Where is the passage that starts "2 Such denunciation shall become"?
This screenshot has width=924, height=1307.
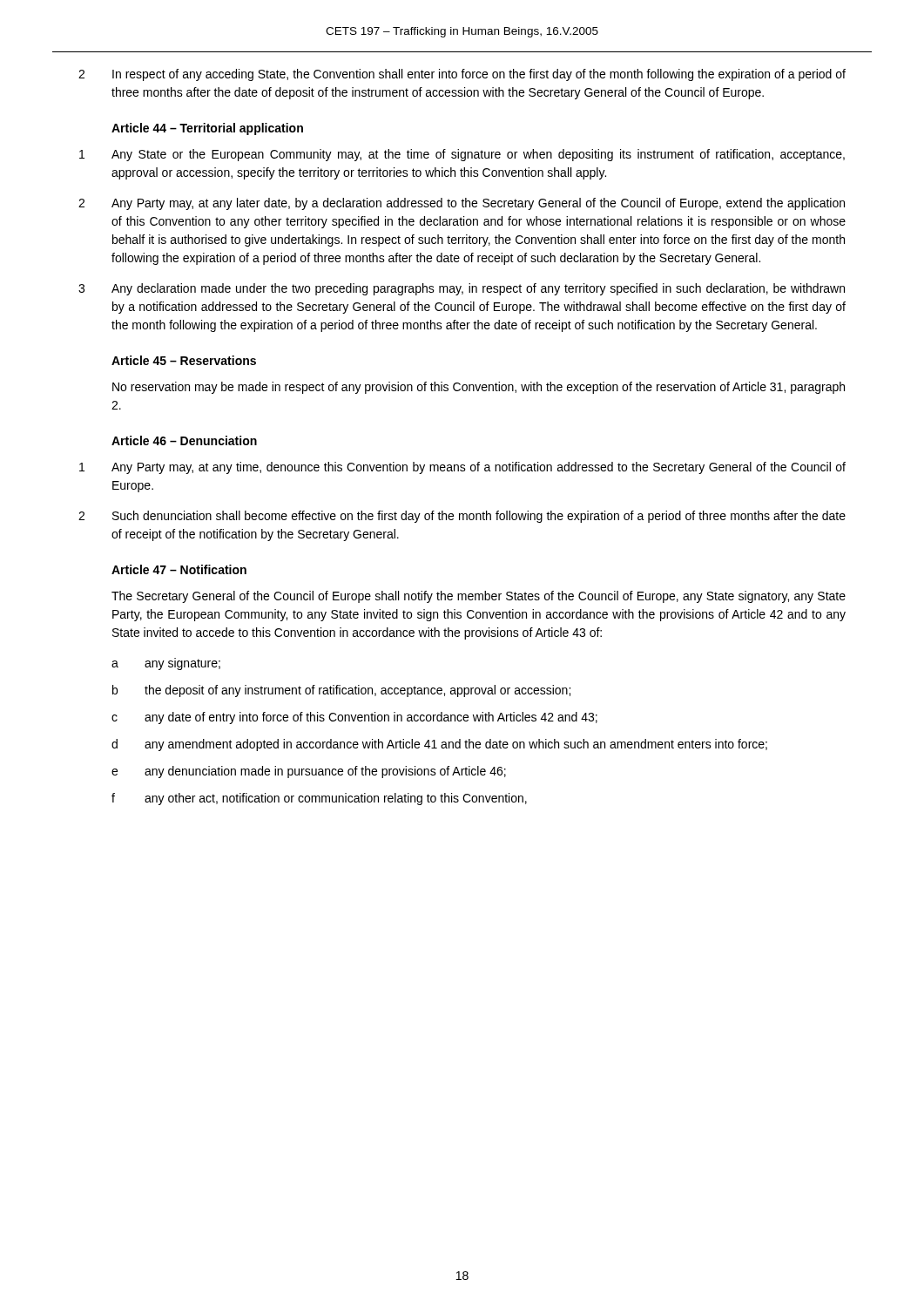coord(462,525)
